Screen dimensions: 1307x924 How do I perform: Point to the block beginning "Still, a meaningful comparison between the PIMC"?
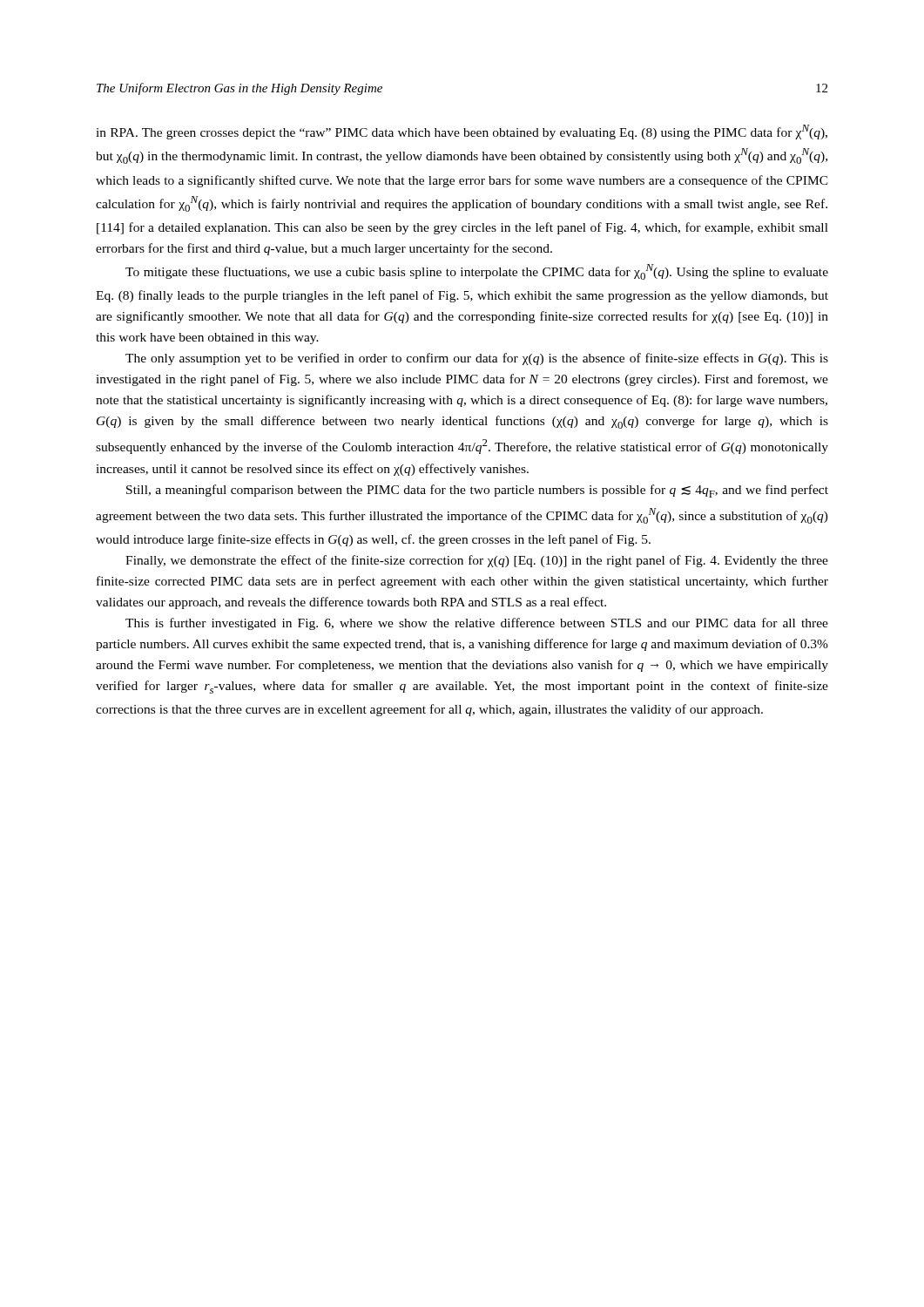point(462,514)
